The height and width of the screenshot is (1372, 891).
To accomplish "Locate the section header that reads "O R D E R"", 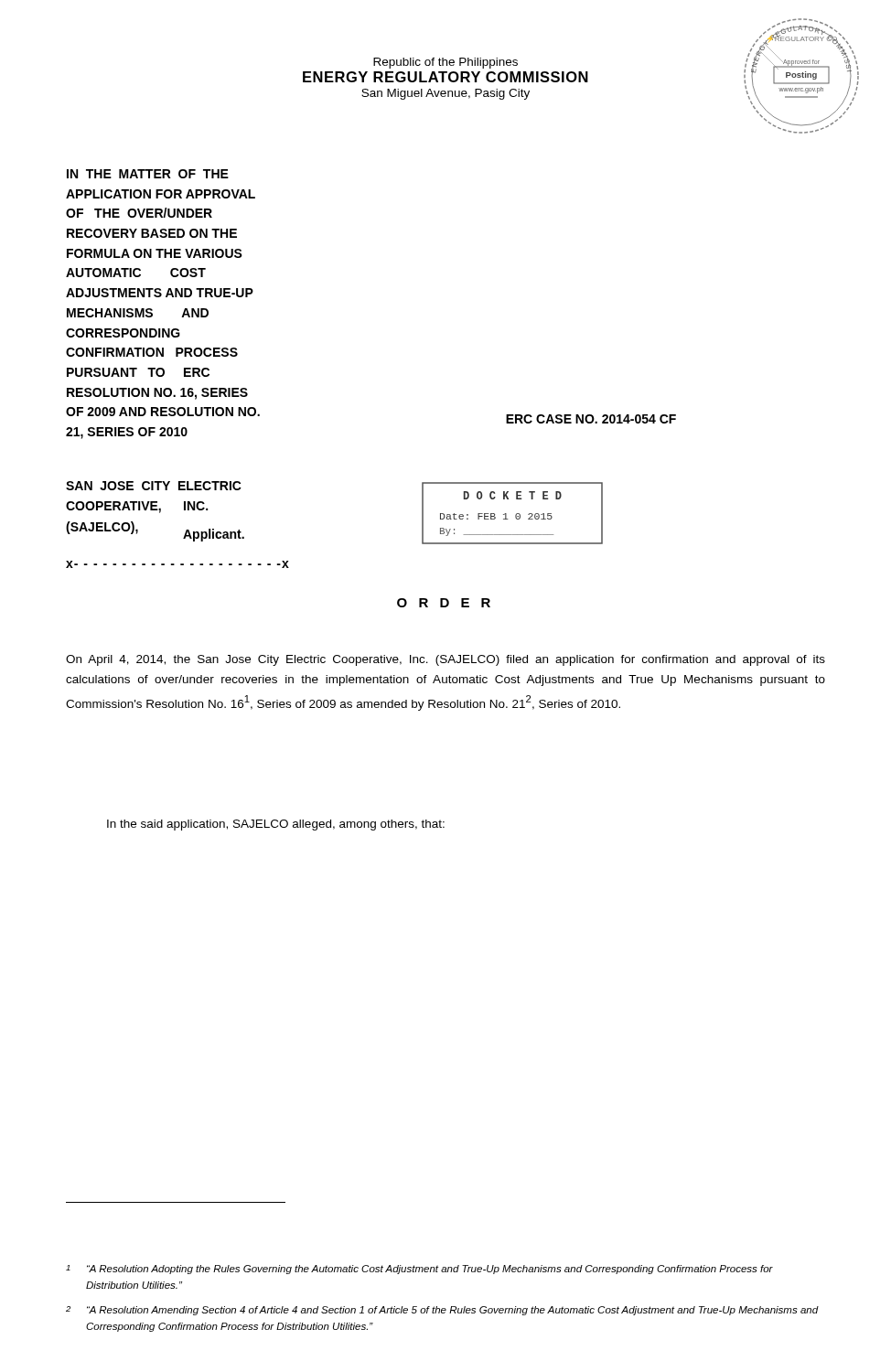I will (x=446, y=602).
